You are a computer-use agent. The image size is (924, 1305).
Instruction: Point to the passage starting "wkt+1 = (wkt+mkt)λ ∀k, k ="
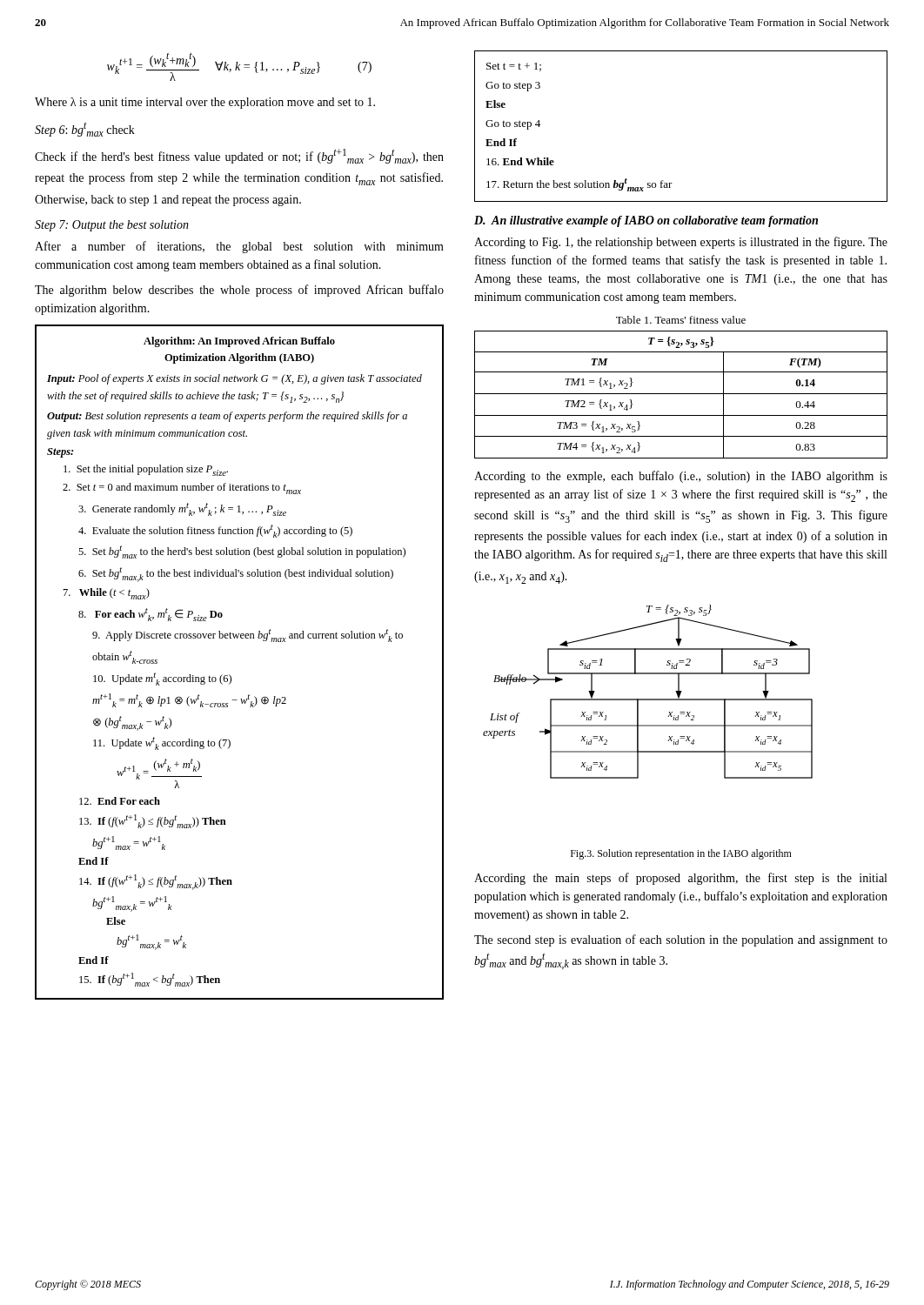239,68
